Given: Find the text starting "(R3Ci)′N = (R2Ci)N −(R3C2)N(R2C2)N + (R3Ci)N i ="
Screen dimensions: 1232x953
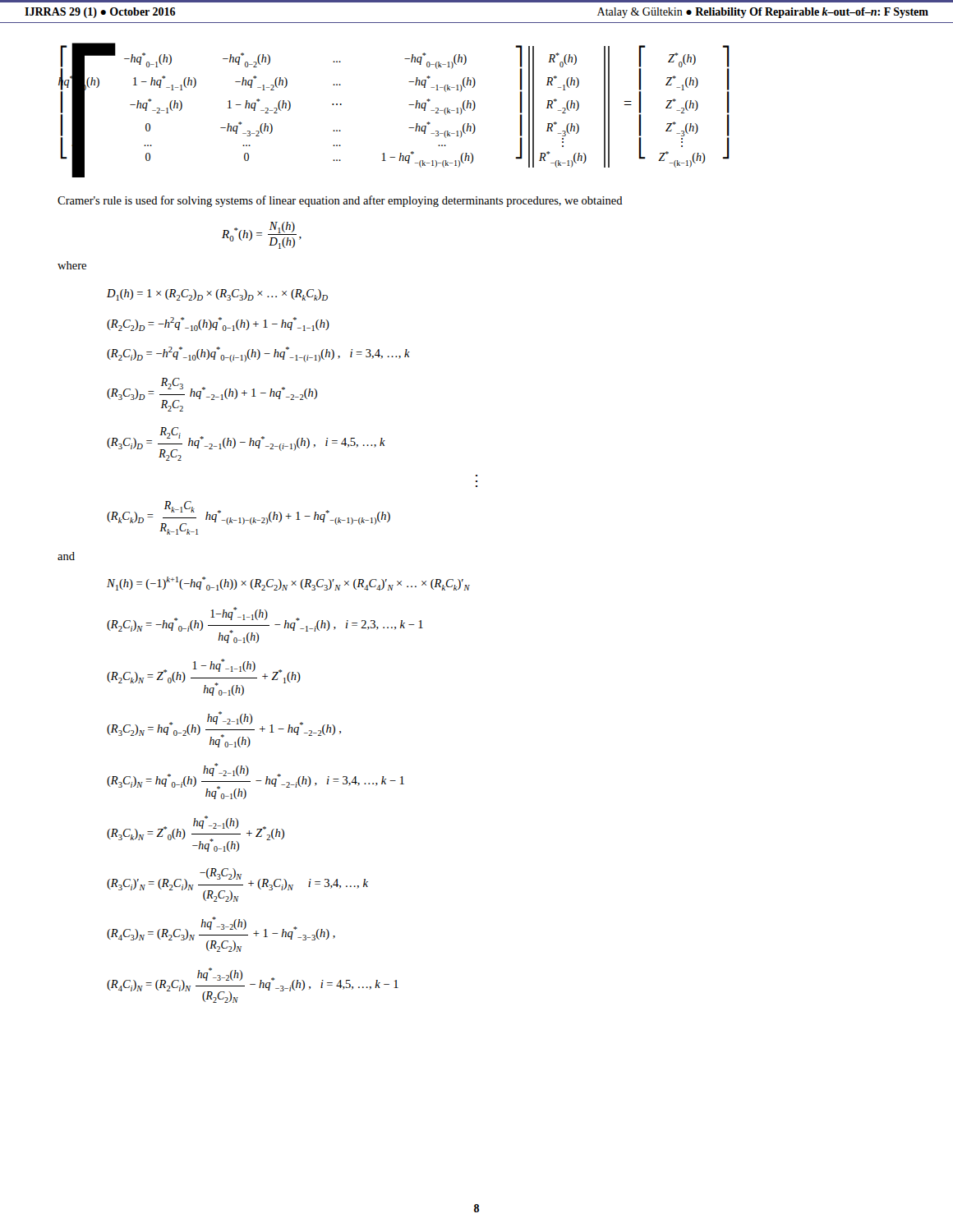Looking at the screenshot, I should (237, 885).
